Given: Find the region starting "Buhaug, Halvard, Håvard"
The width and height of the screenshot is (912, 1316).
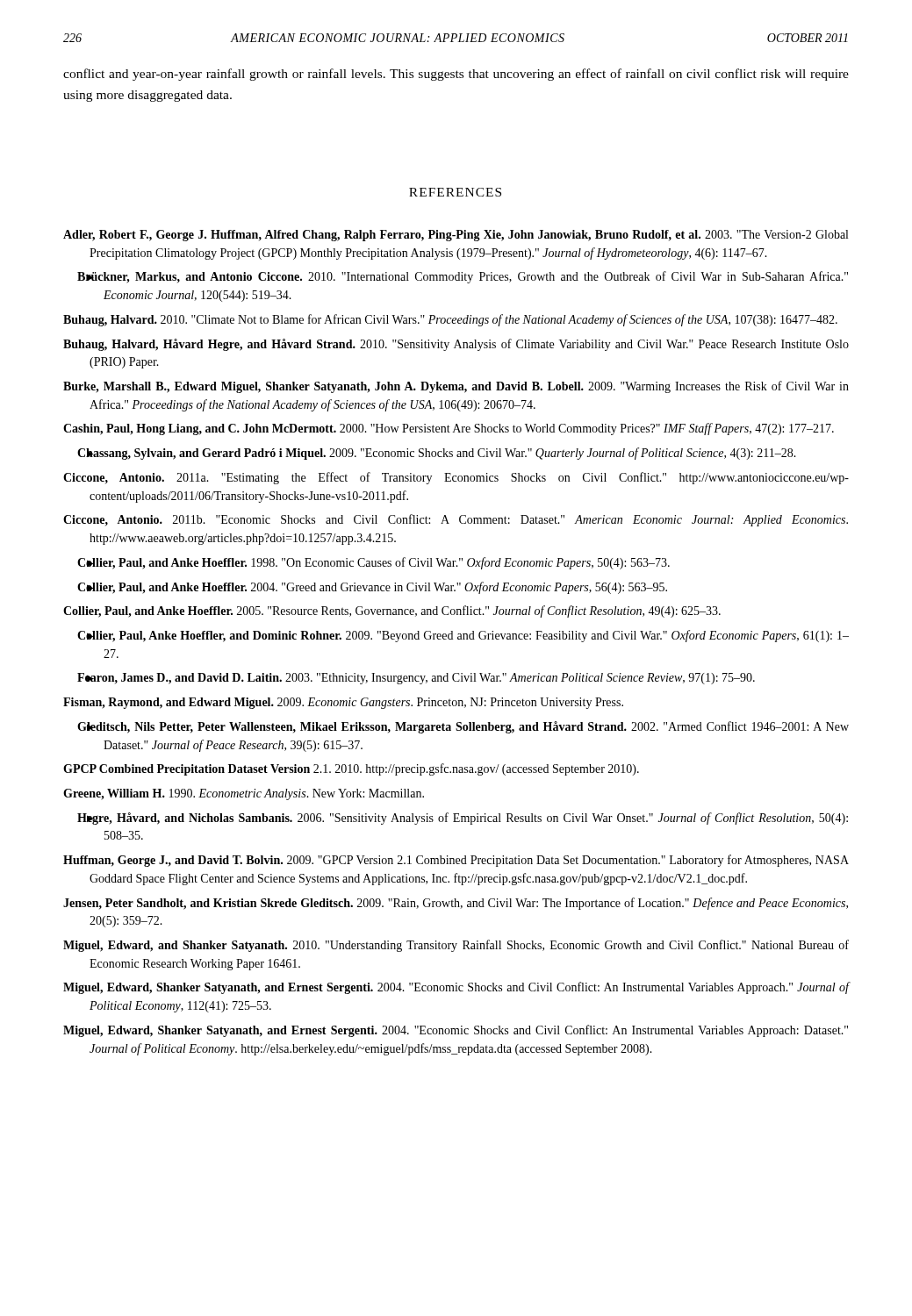Looking at the screenshot, I should pyautogui.click(x=456, y=353).
